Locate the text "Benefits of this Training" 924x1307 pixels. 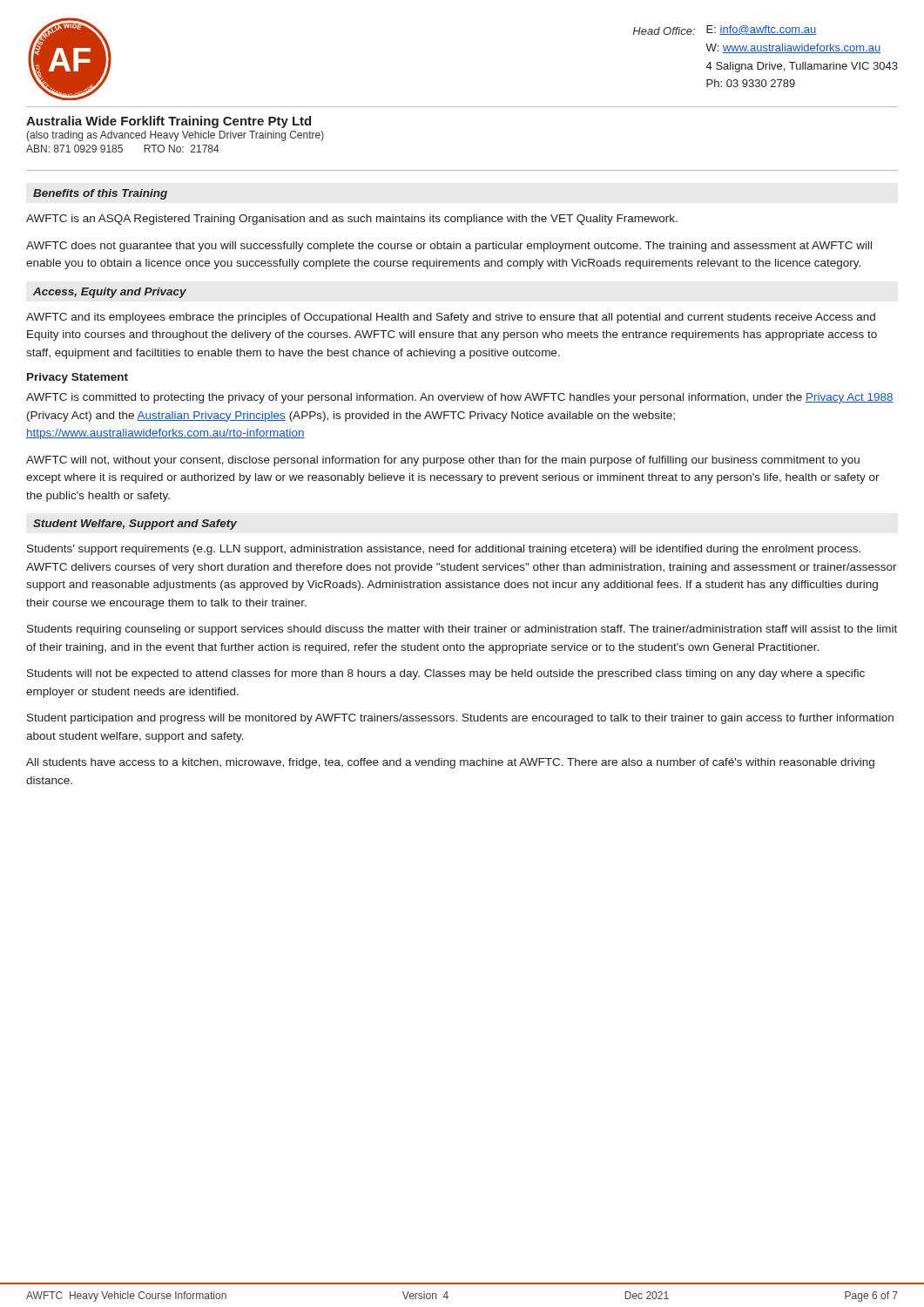[100, 193]
